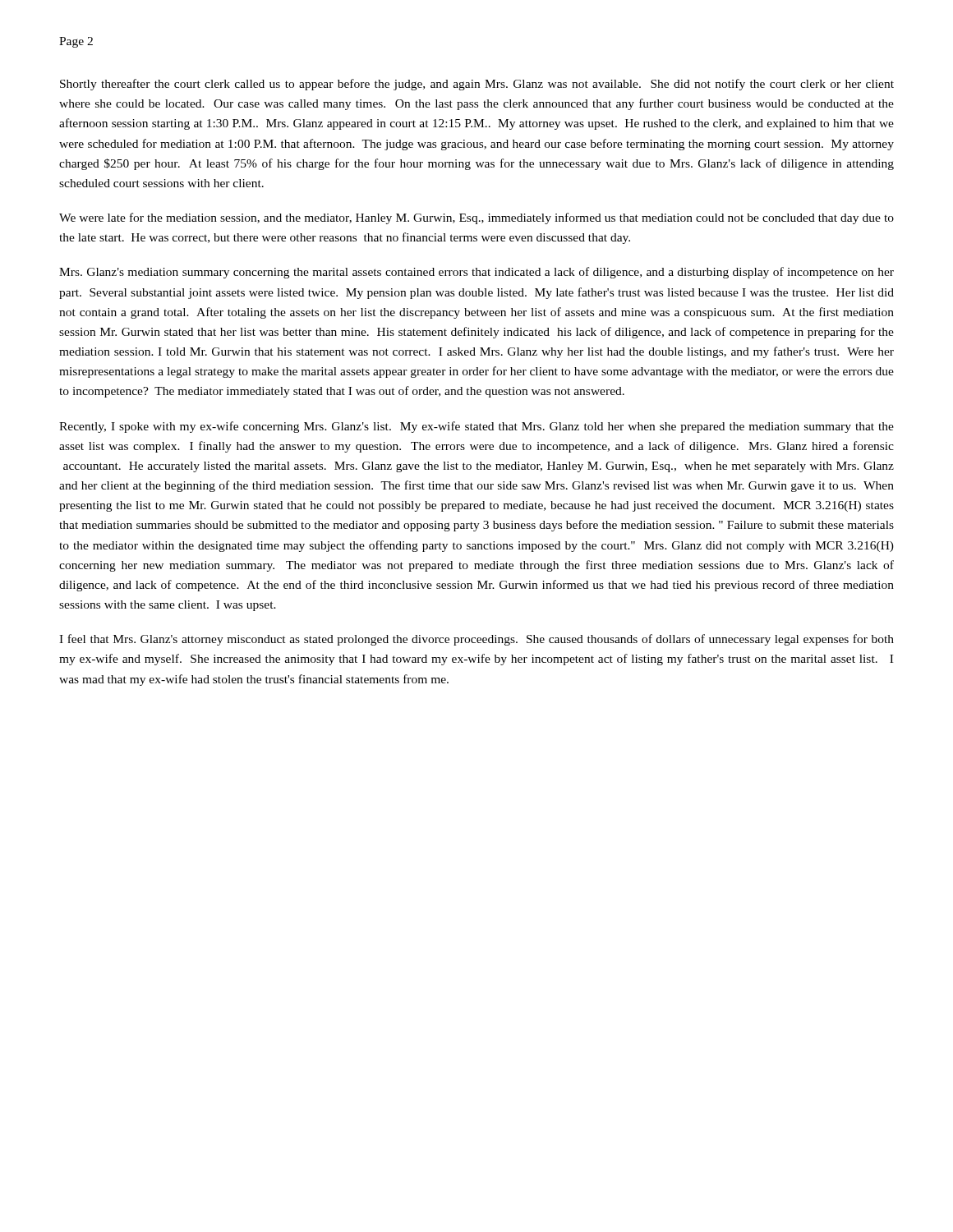Find the block on this page that starts "Mrs. Glanz's mediation summary concerning the marital assets"
The height and width of the screenshot is (1232, 953).
pos(476,331)
